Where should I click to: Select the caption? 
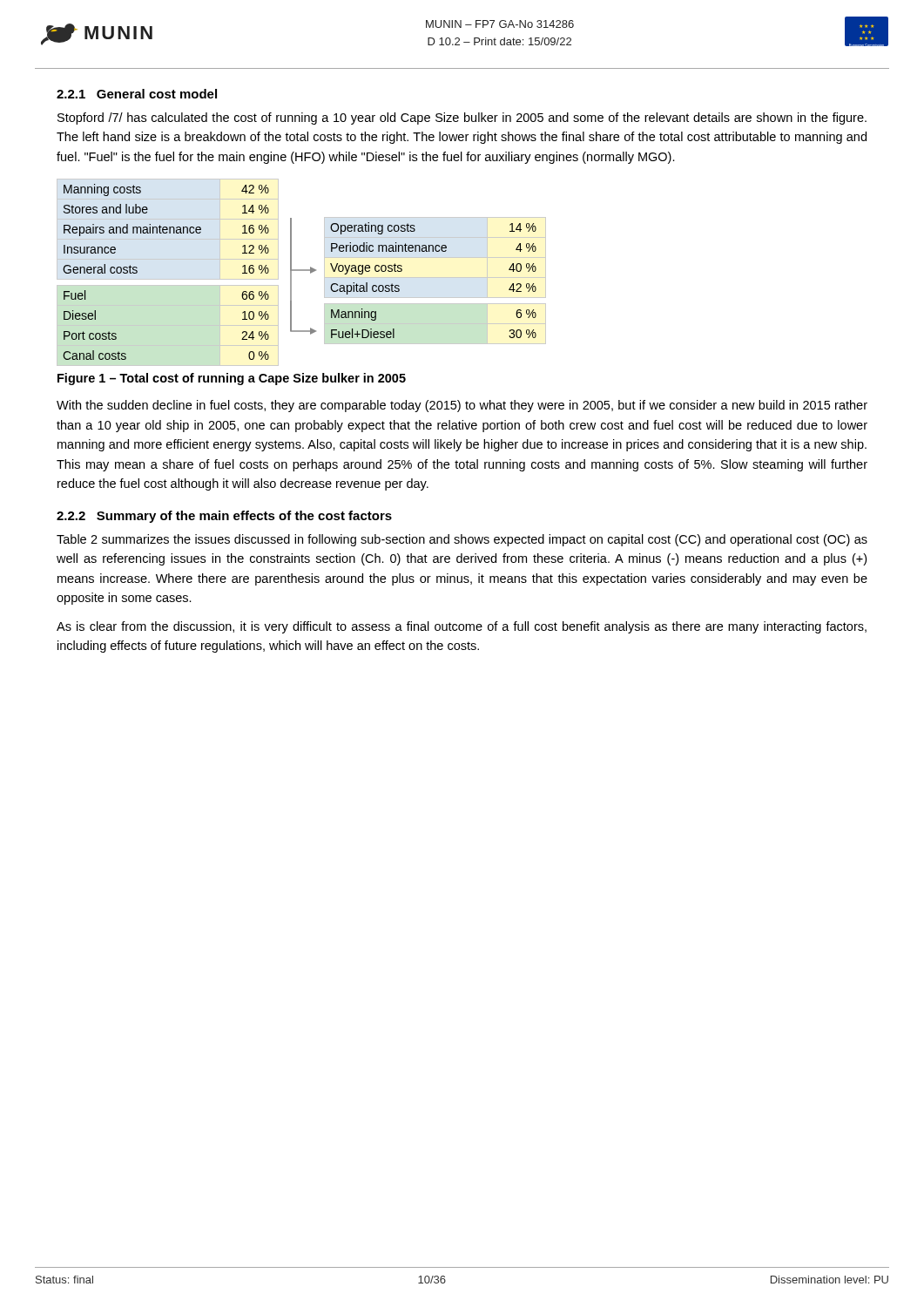pos(231,379)
